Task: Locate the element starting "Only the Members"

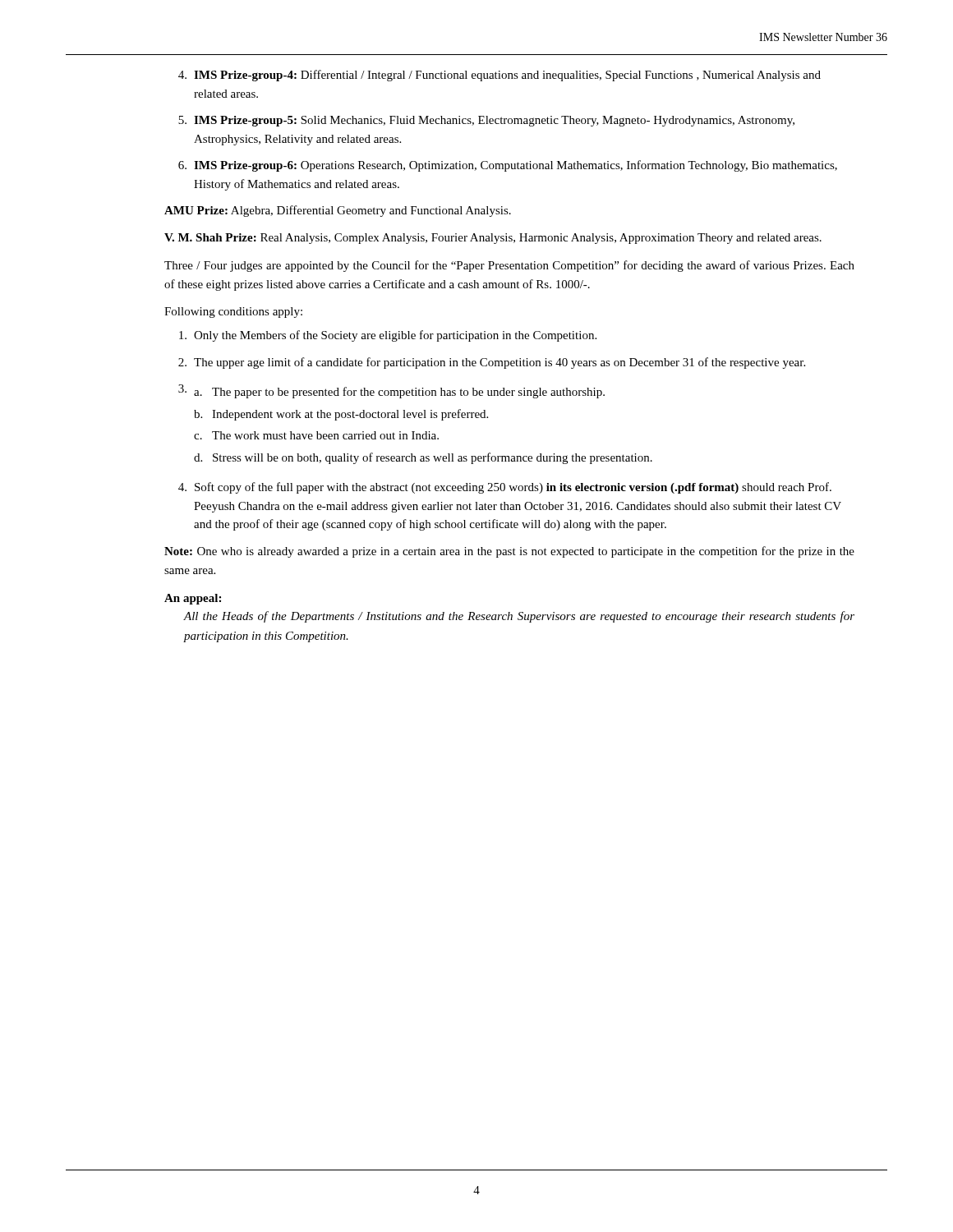Action: (509, 335)
